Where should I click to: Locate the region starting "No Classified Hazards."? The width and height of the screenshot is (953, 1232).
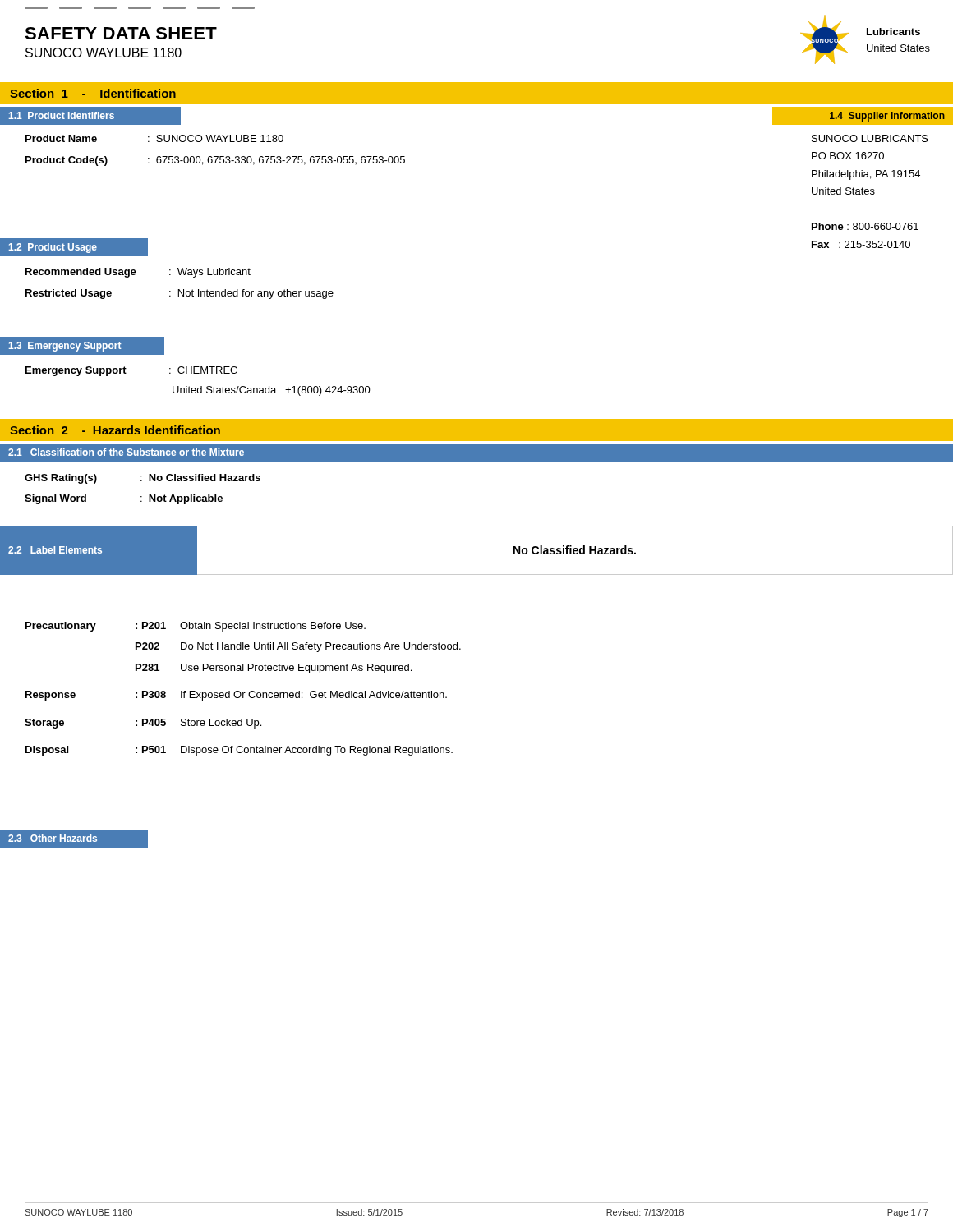coord(575,550)
